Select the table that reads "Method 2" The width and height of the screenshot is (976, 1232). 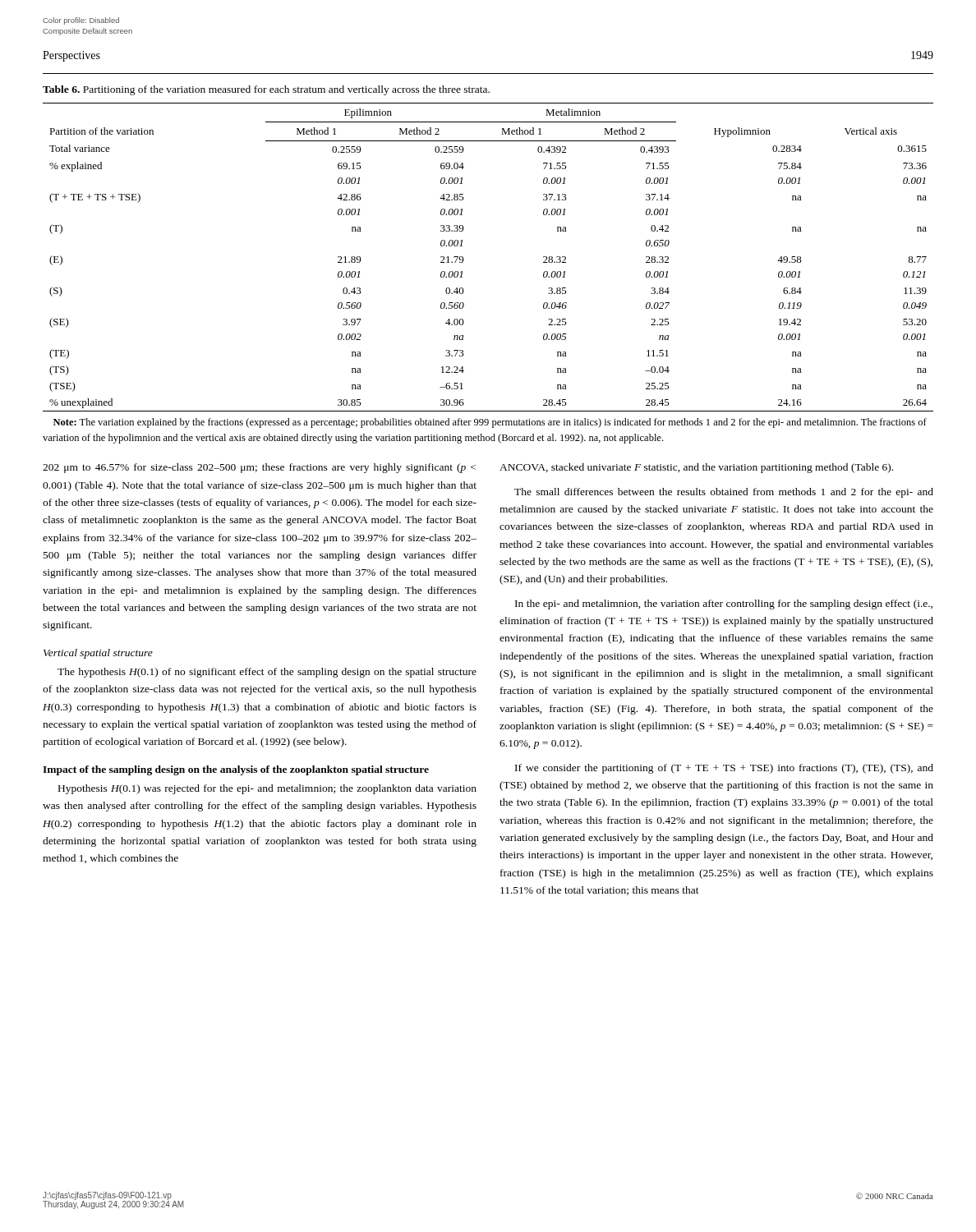(488, 257)
